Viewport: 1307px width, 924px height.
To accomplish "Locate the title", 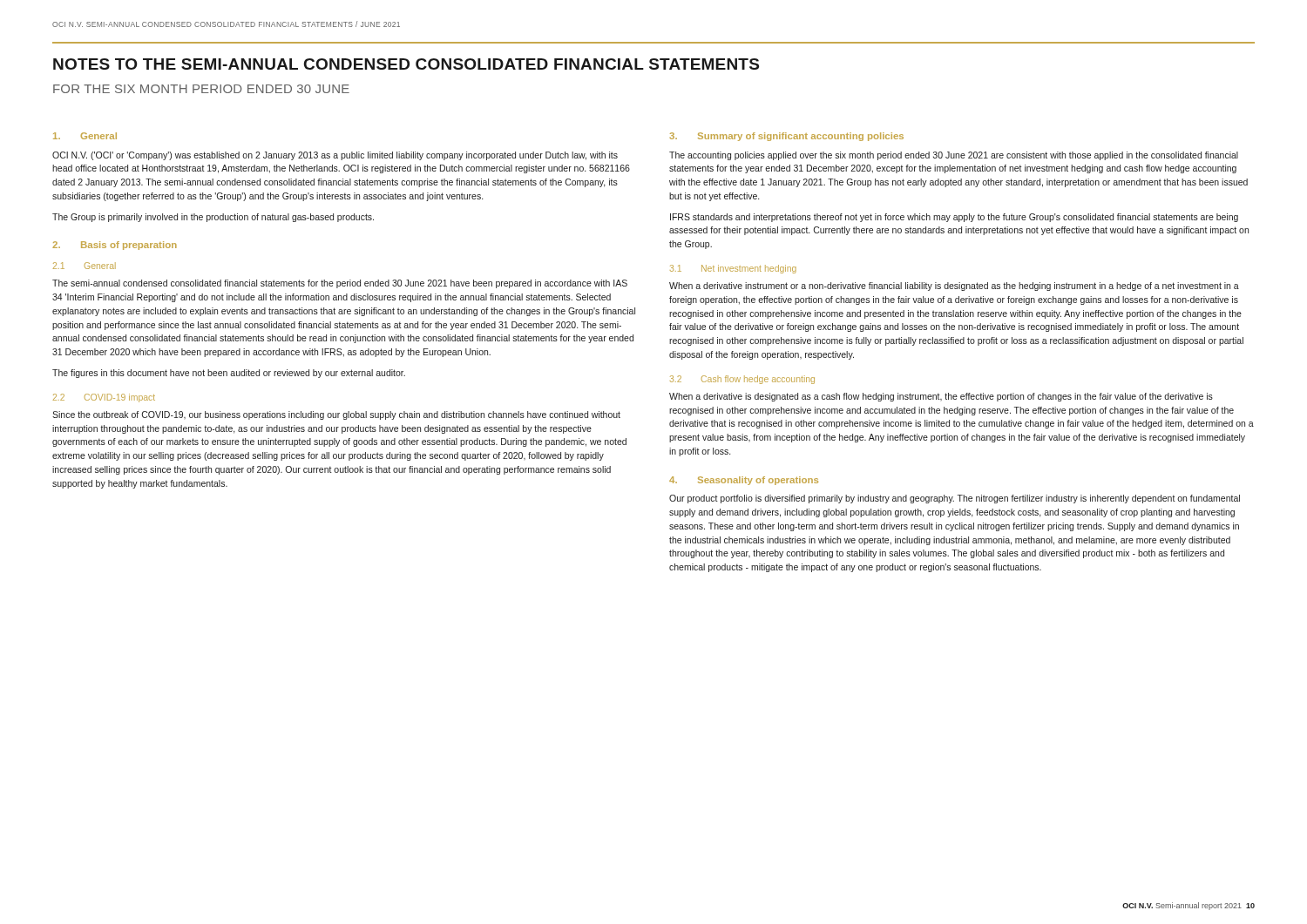I will pos(654,75).
